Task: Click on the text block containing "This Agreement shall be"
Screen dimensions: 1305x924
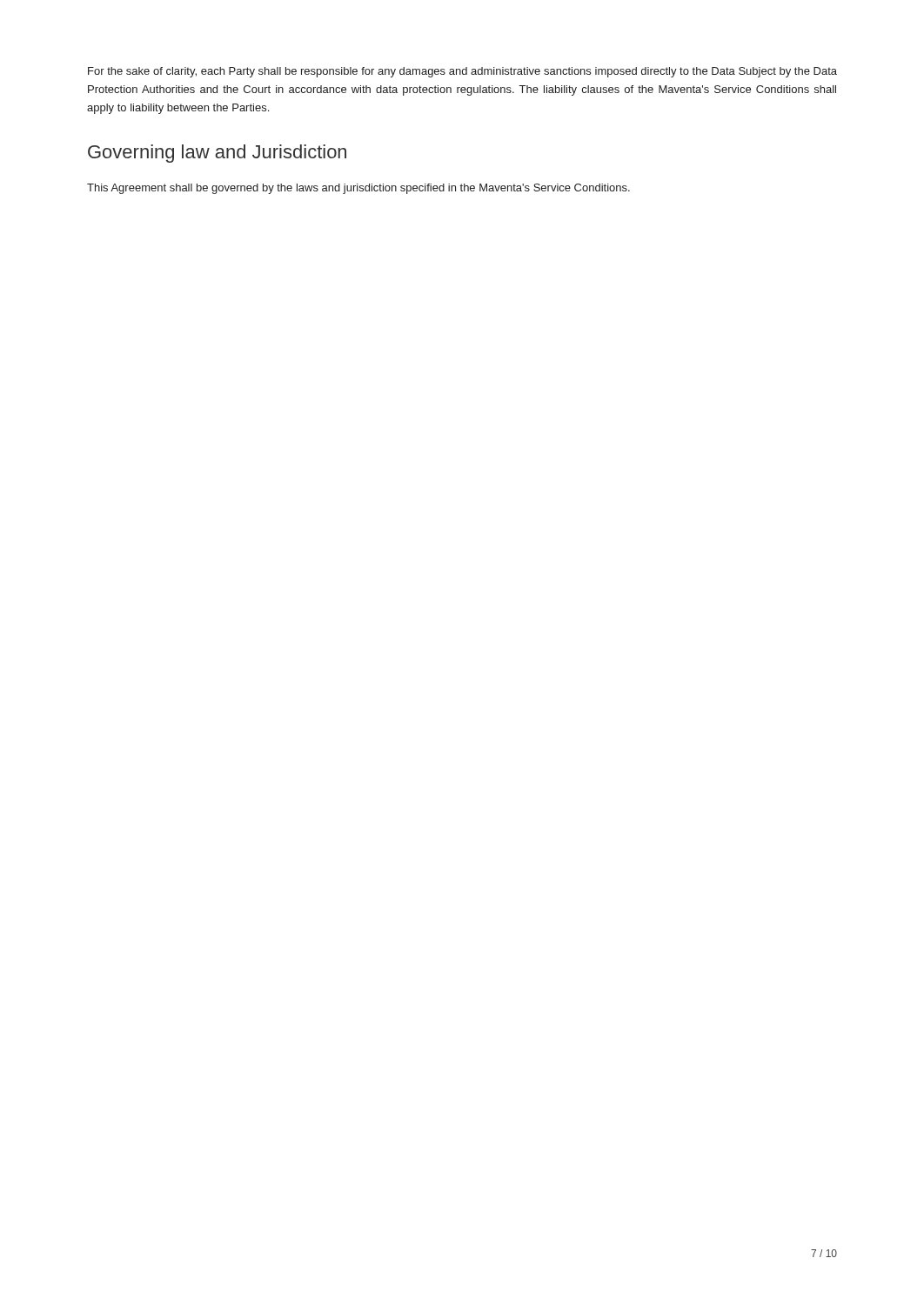Action: point(359,188)
